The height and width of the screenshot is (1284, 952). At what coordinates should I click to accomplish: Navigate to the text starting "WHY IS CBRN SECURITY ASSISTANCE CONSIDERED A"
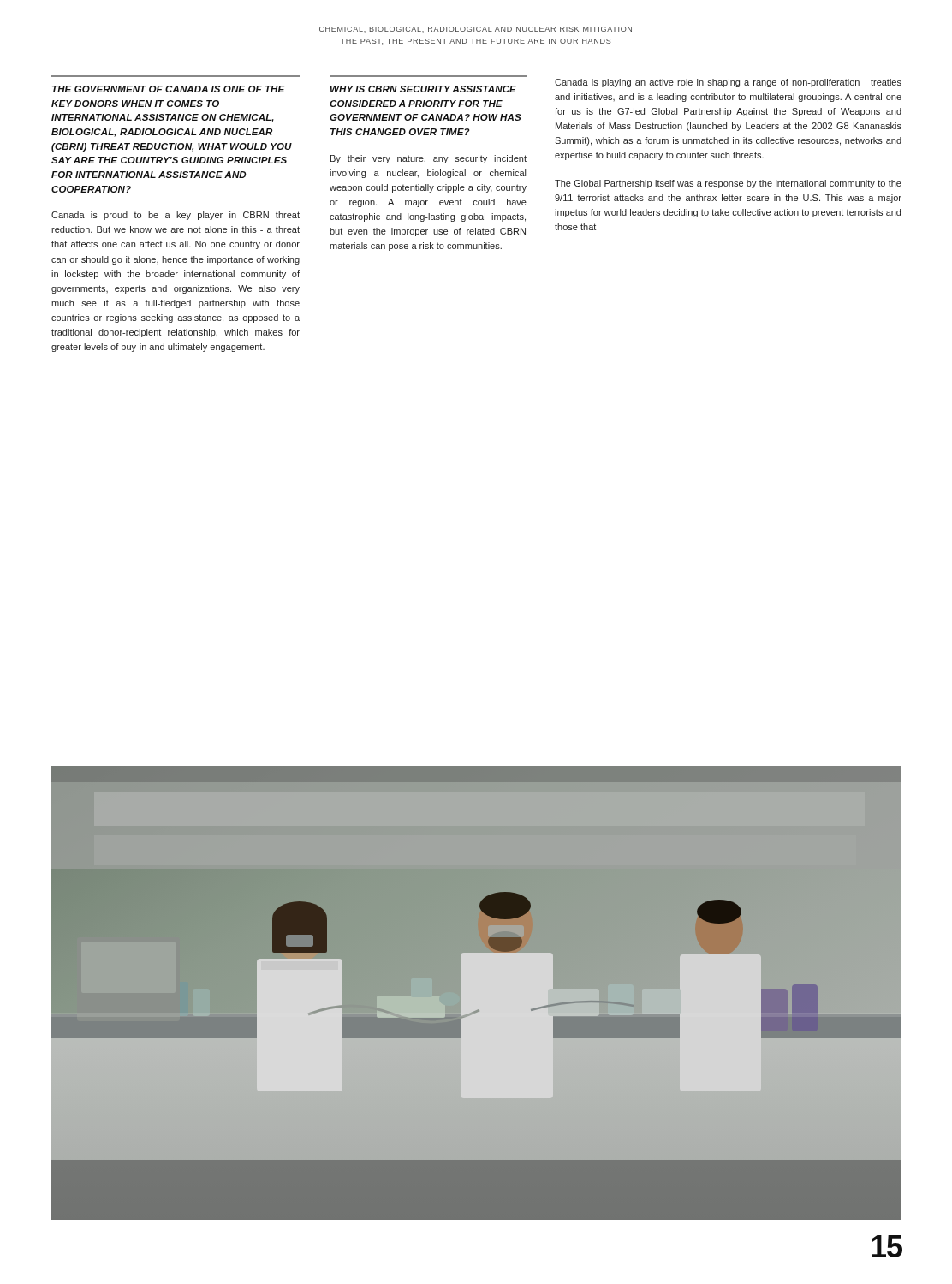(428, 111)
